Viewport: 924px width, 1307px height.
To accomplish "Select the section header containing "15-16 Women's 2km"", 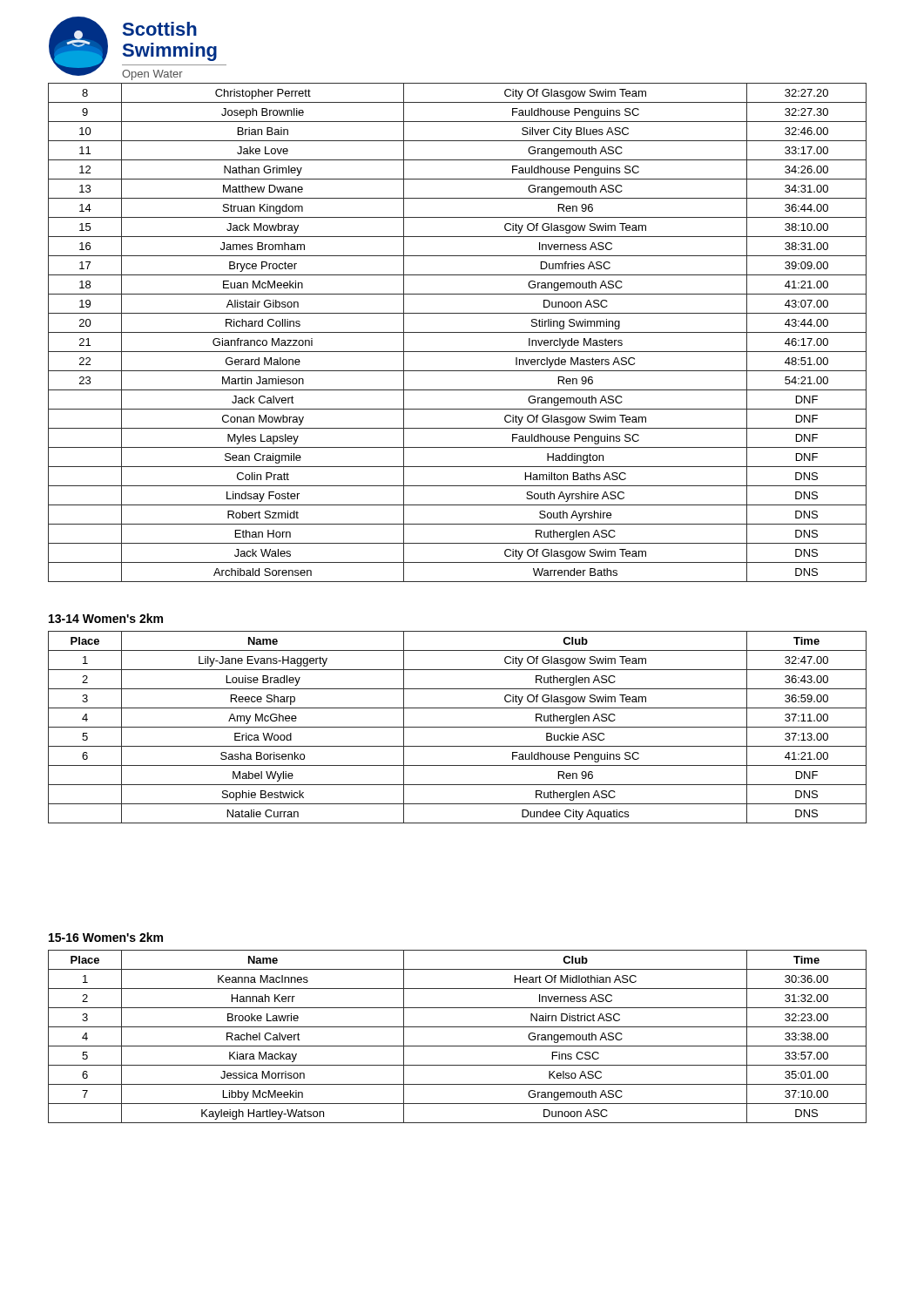I will [x=106, y=938].
